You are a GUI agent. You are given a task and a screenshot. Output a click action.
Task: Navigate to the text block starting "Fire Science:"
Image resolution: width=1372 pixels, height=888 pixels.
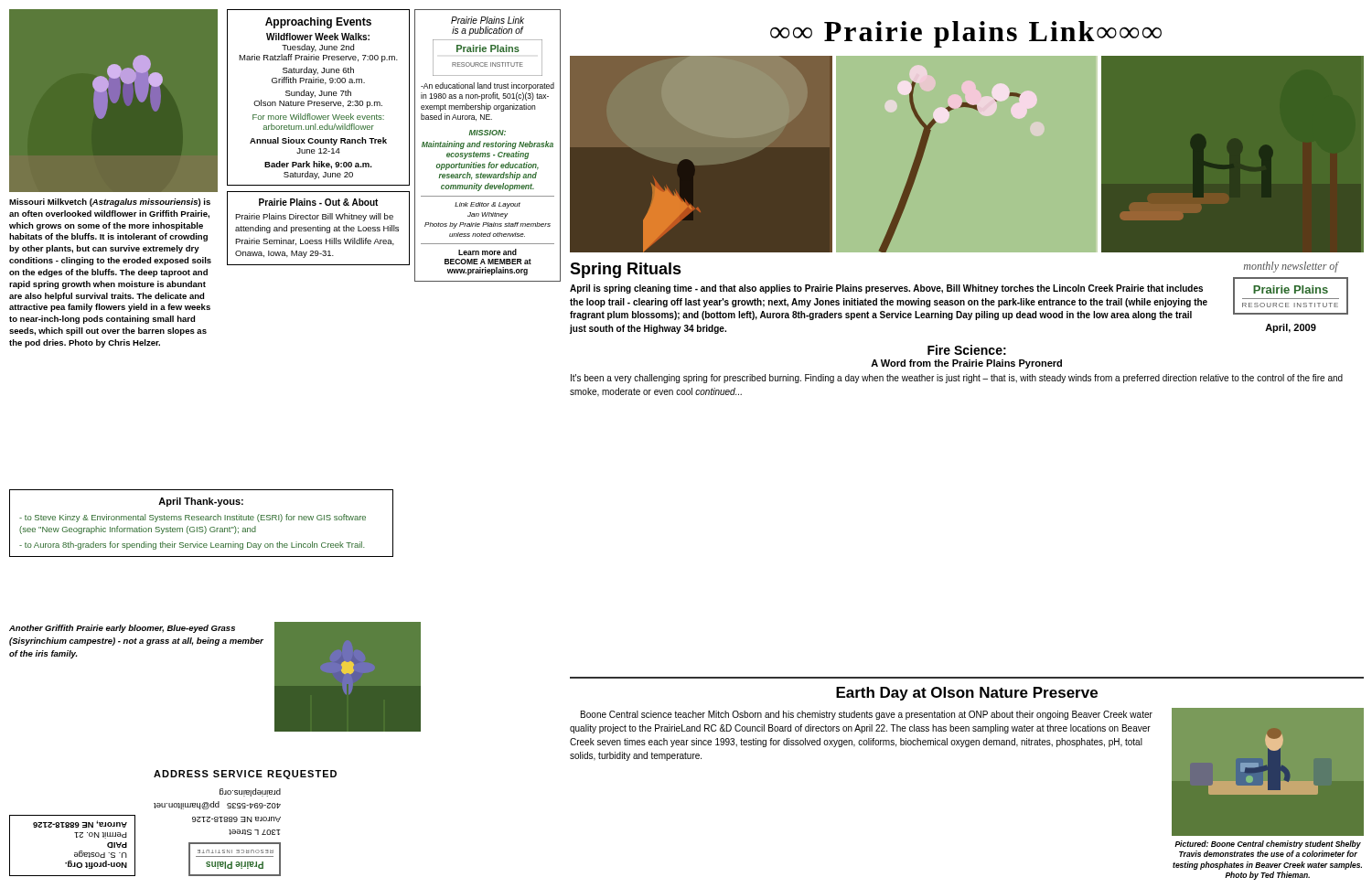click(967, 350)
